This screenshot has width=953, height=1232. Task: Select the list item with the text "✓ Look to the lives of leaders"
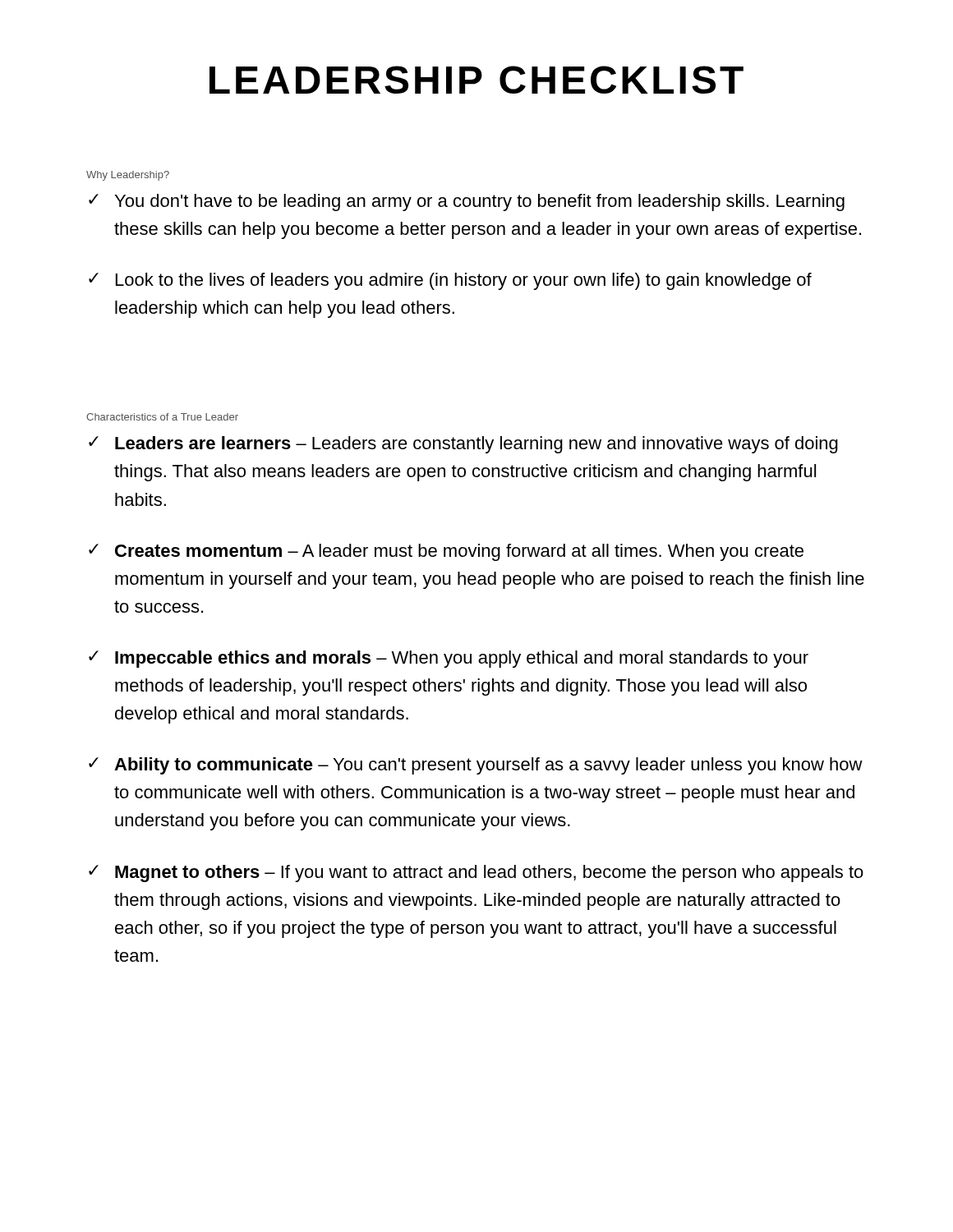[479, 294]
